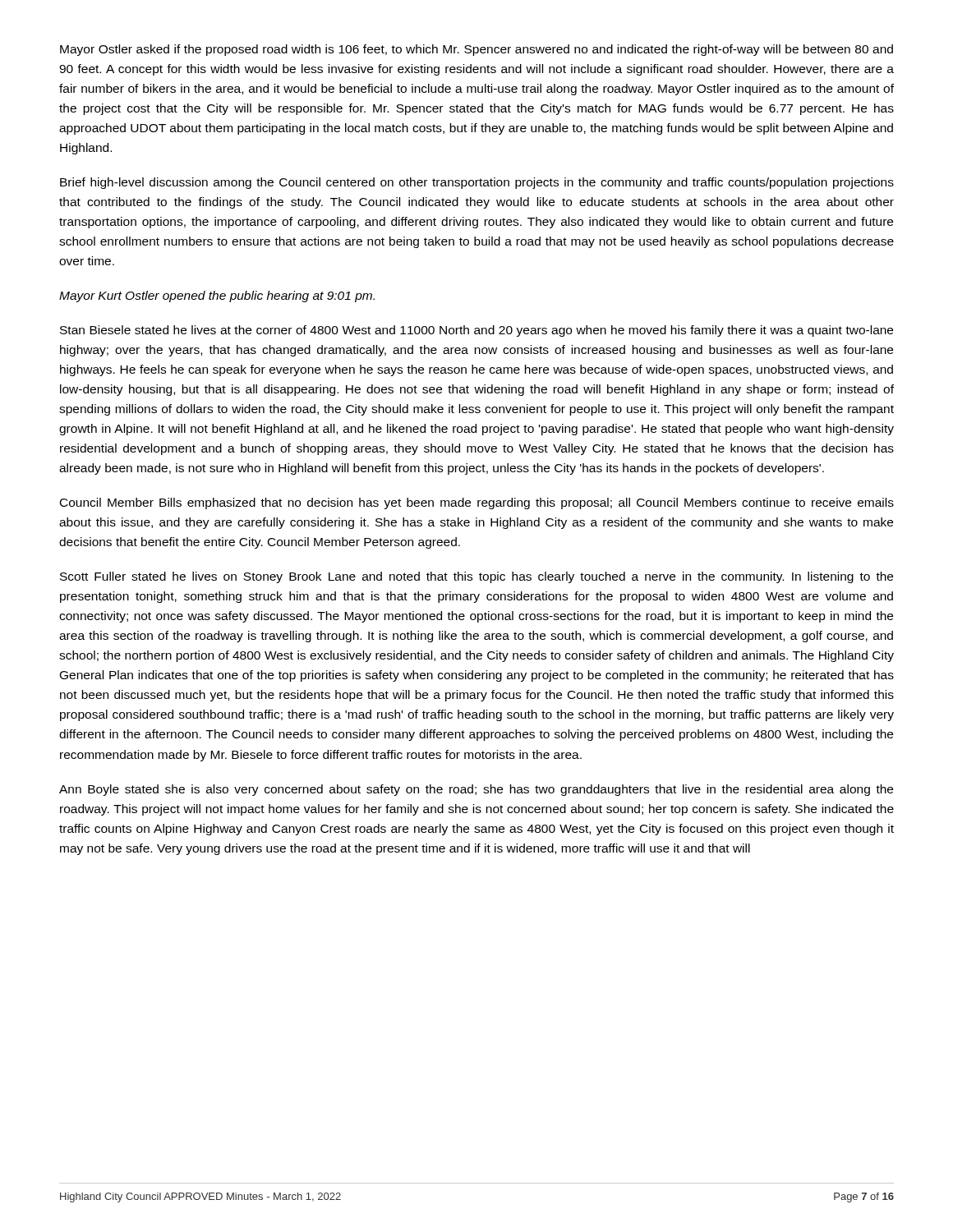
Task: Point to the block beginning "Ann Boyle stated she"
Action: point(476,818)
